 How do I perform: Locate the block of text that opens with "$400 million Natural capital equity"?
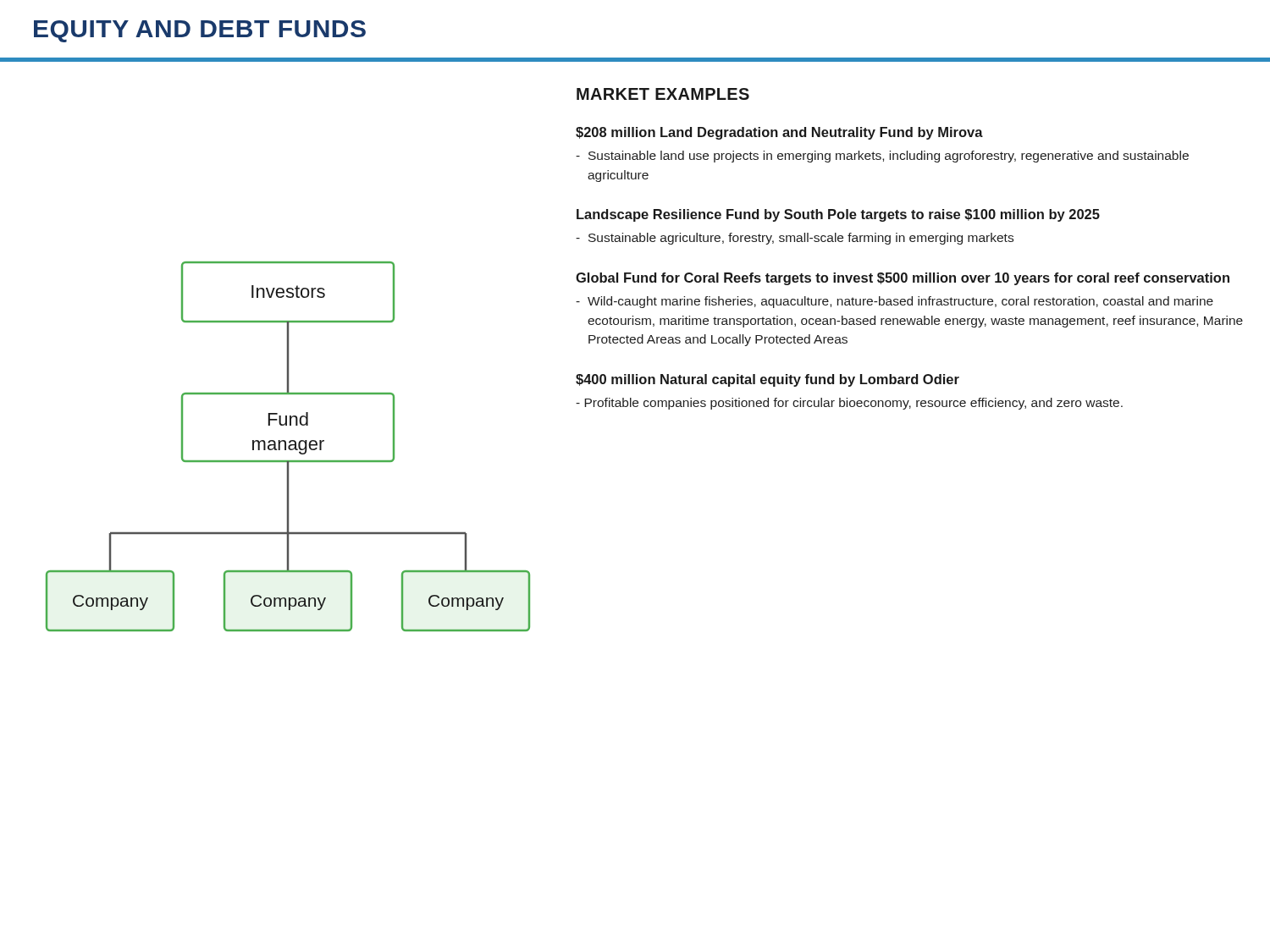pos(767,379)
